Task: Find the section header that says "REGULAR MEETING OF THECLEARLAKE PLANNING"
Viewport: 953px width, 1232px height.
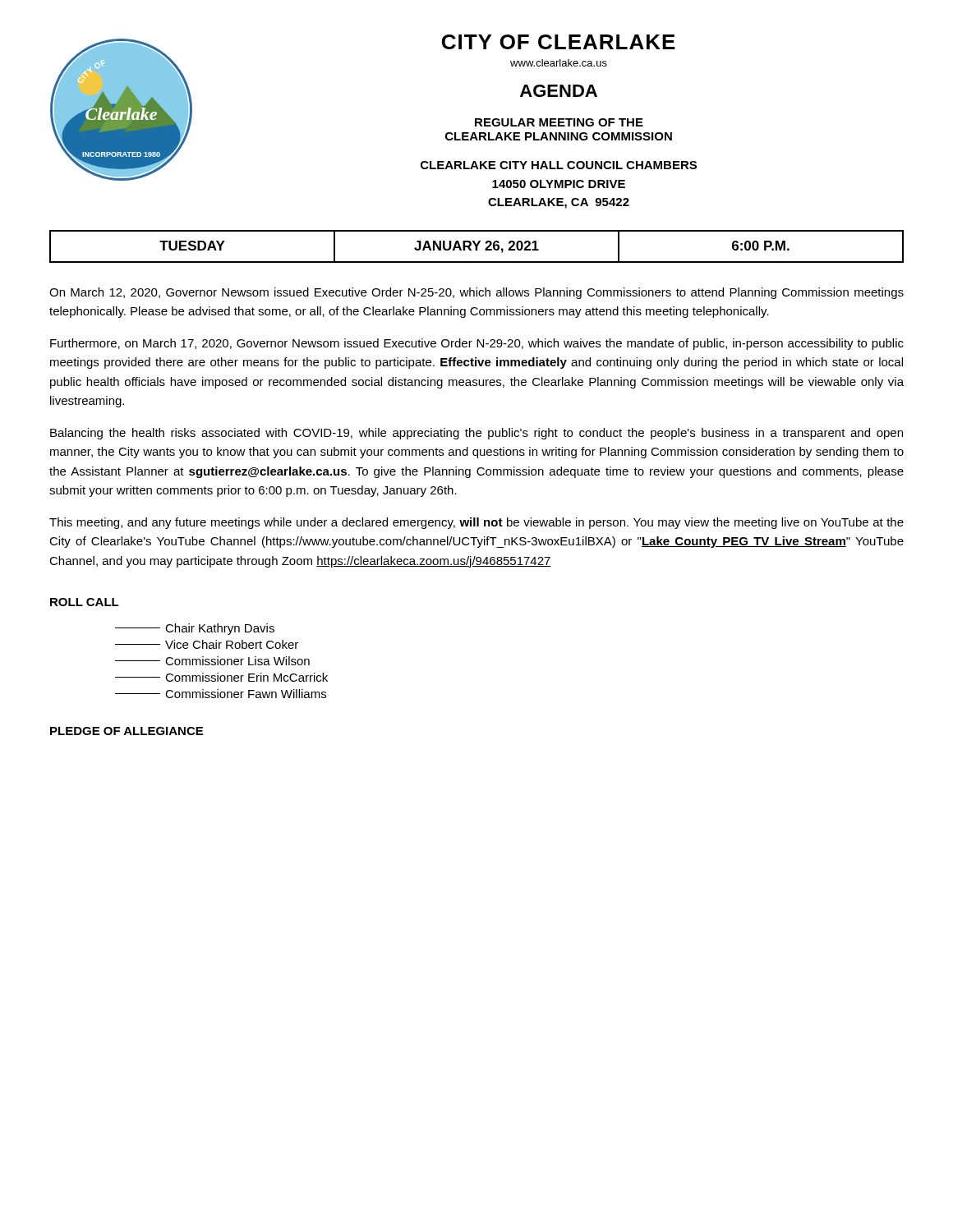Action: point(559,129)
